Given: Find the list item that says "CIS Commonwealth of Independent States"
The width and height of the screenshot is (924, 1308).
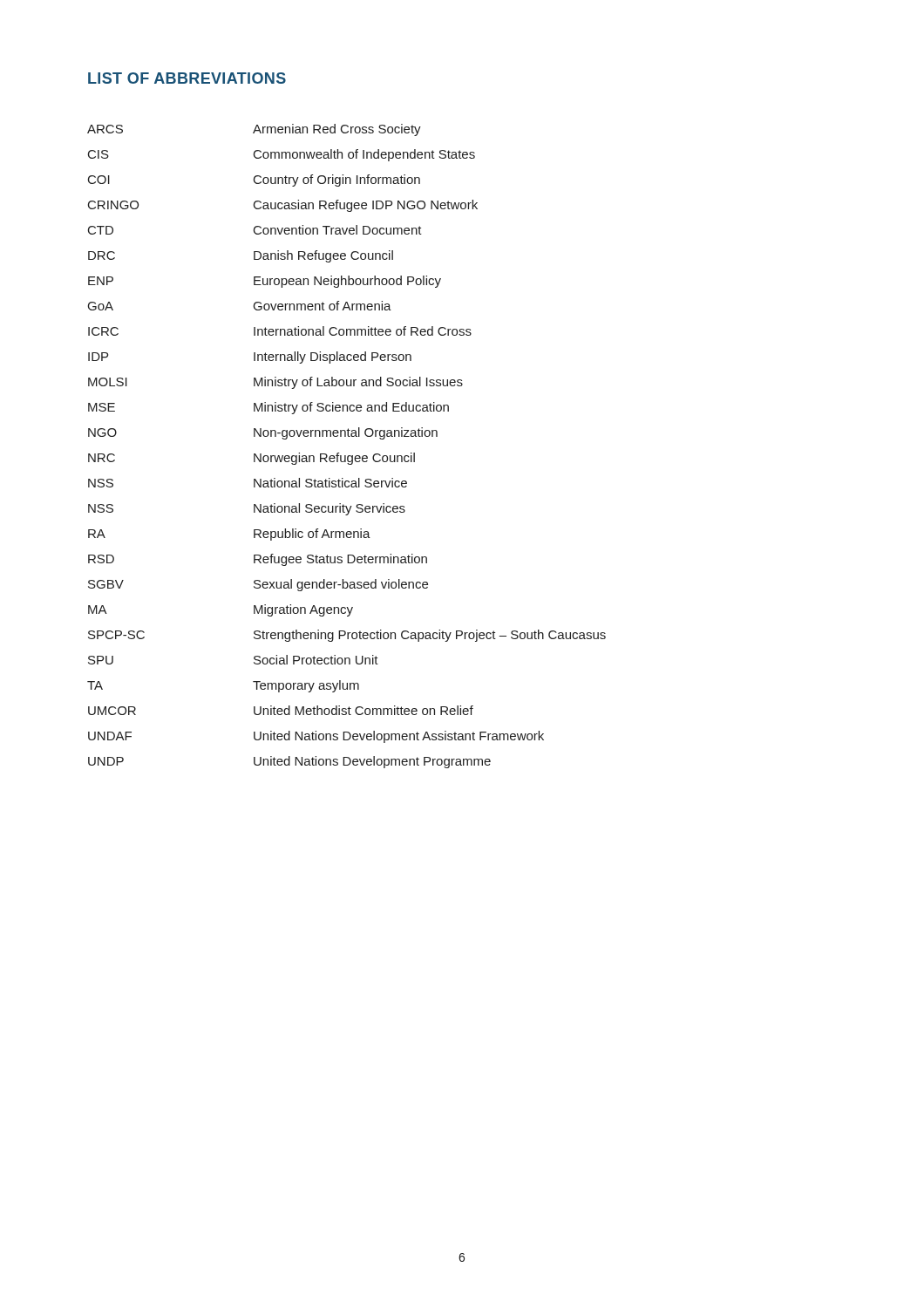Looking at the screenshot, I should 462,154.
